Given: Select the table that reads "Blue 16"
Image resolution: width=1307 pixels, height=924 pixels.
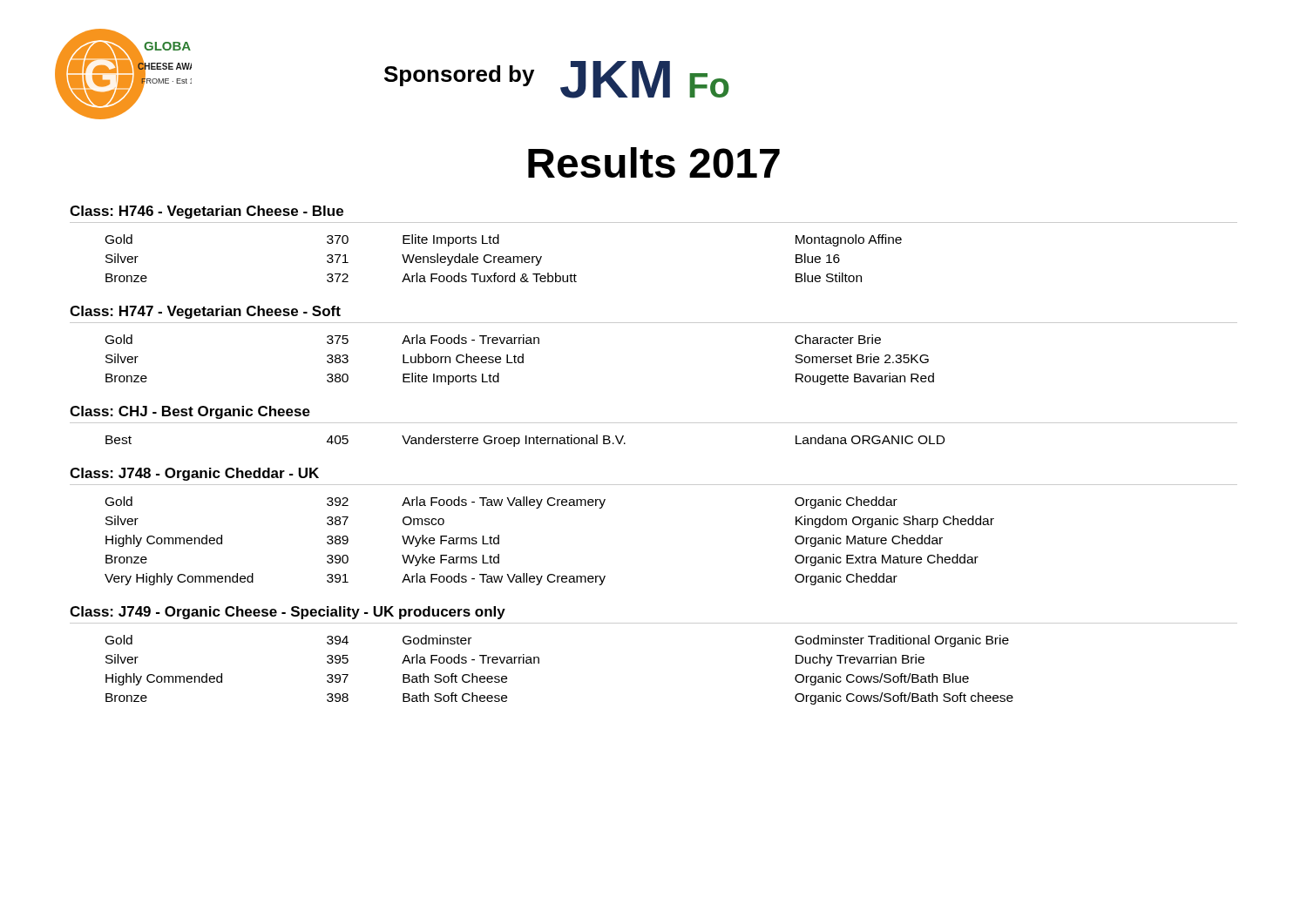Looking at the screenshot, I should tap(654, 259).
